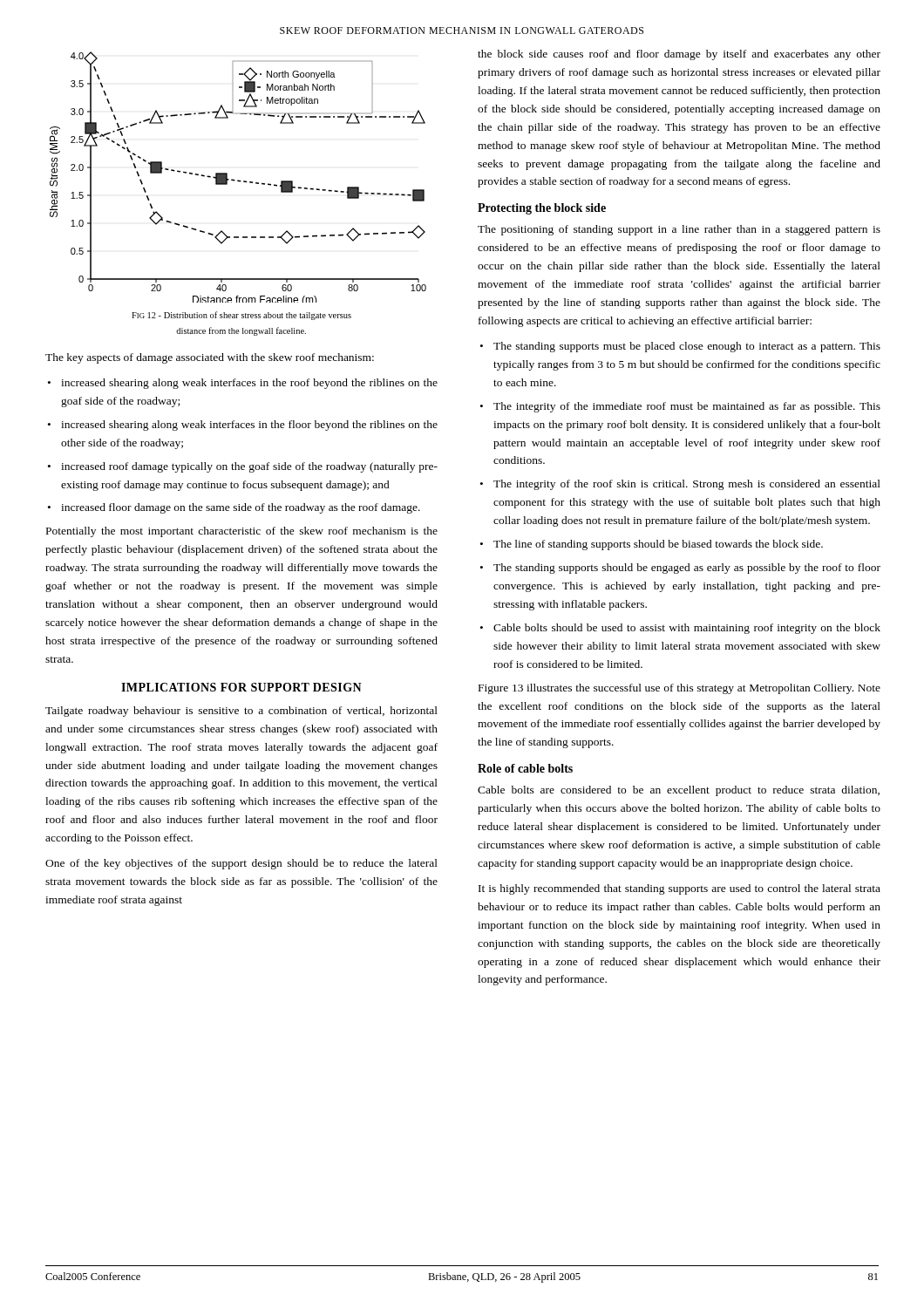The height and width of the screenshot is (1308, 924).
Task: Find "Role of cable bolts" on this page
Action: (x=525, y=769)
